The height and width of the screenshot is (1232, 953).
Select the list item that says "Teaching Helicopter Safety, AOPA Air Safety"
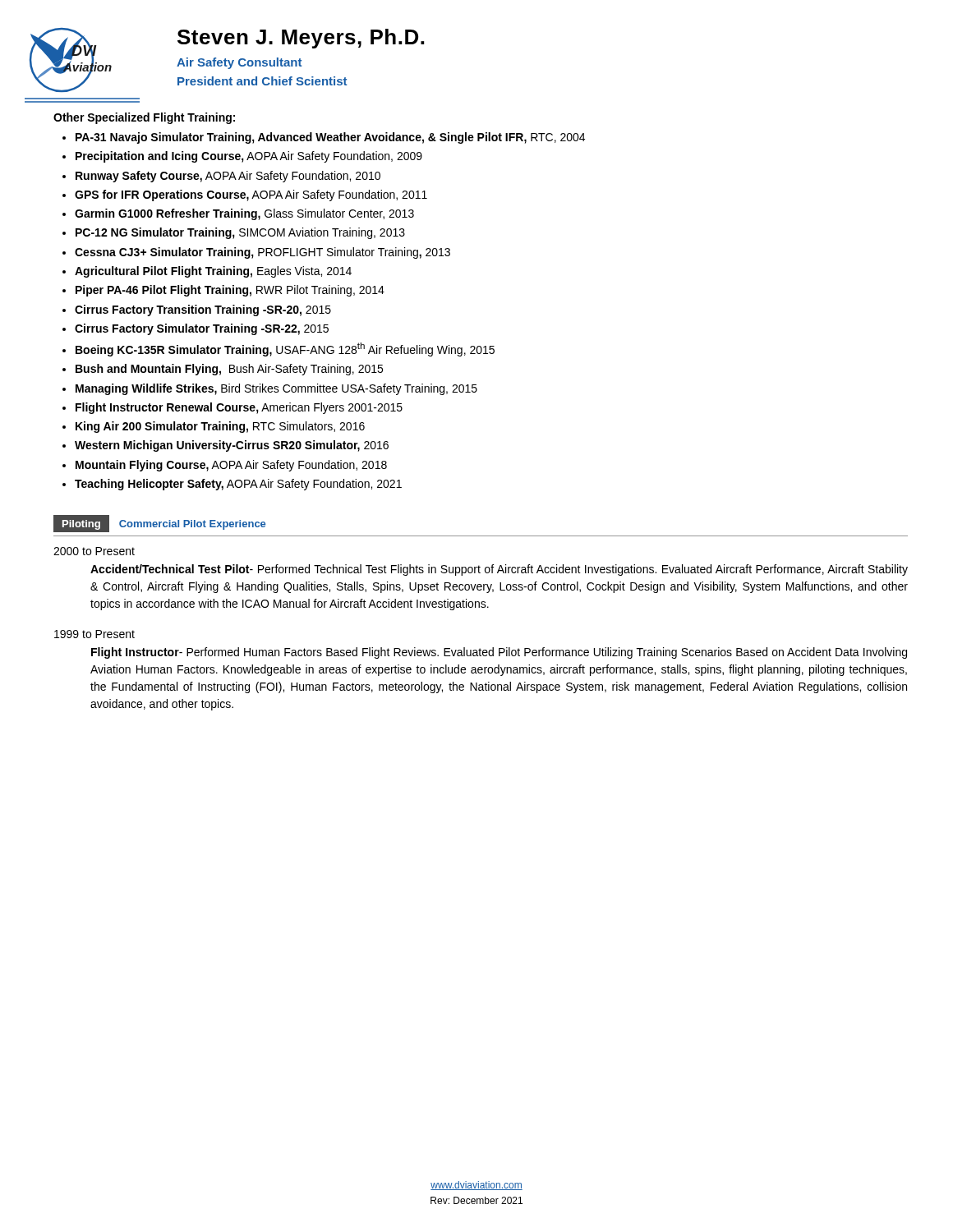[238, 484]
